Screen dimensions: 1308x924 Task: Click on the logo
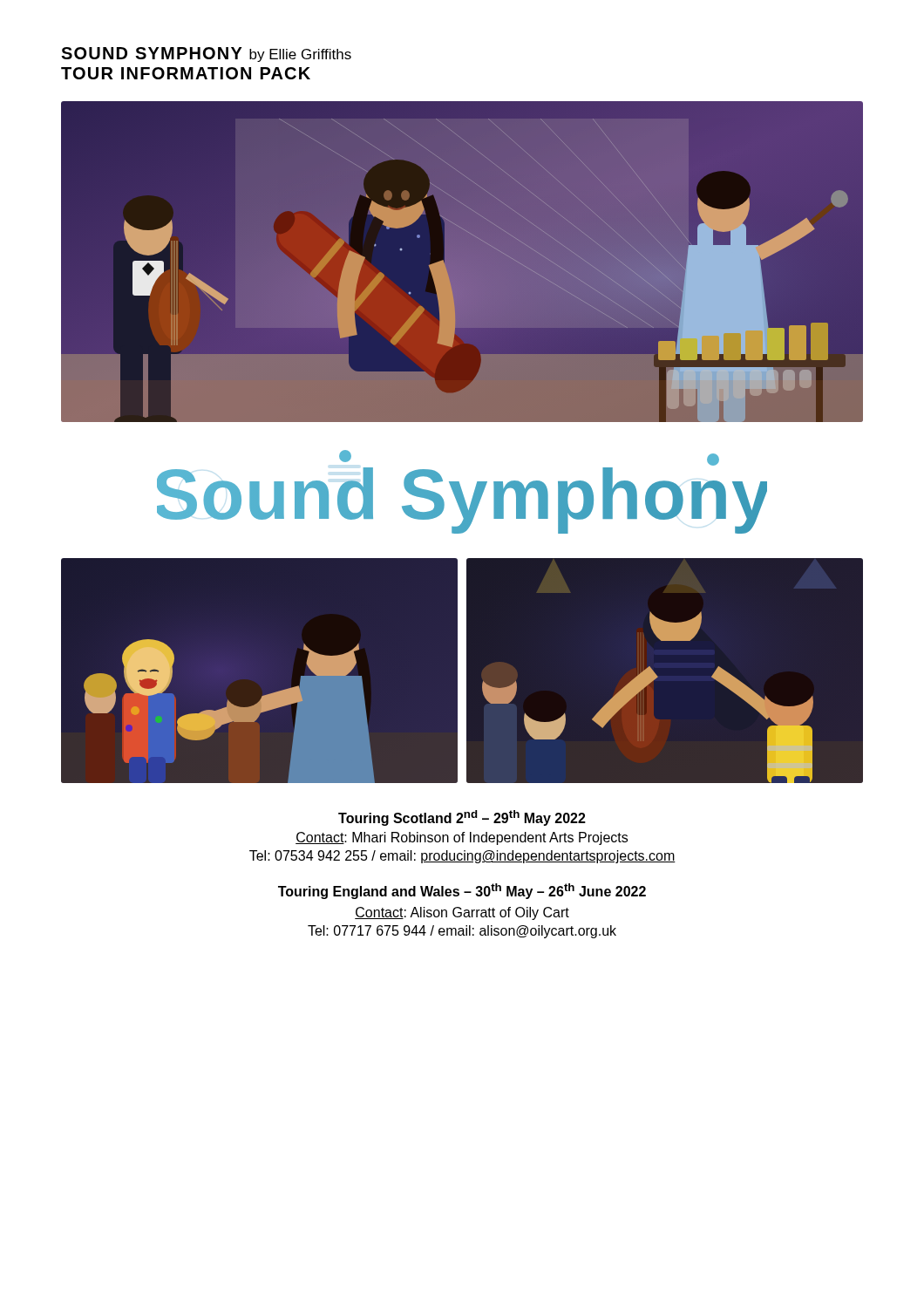[462, 490]
